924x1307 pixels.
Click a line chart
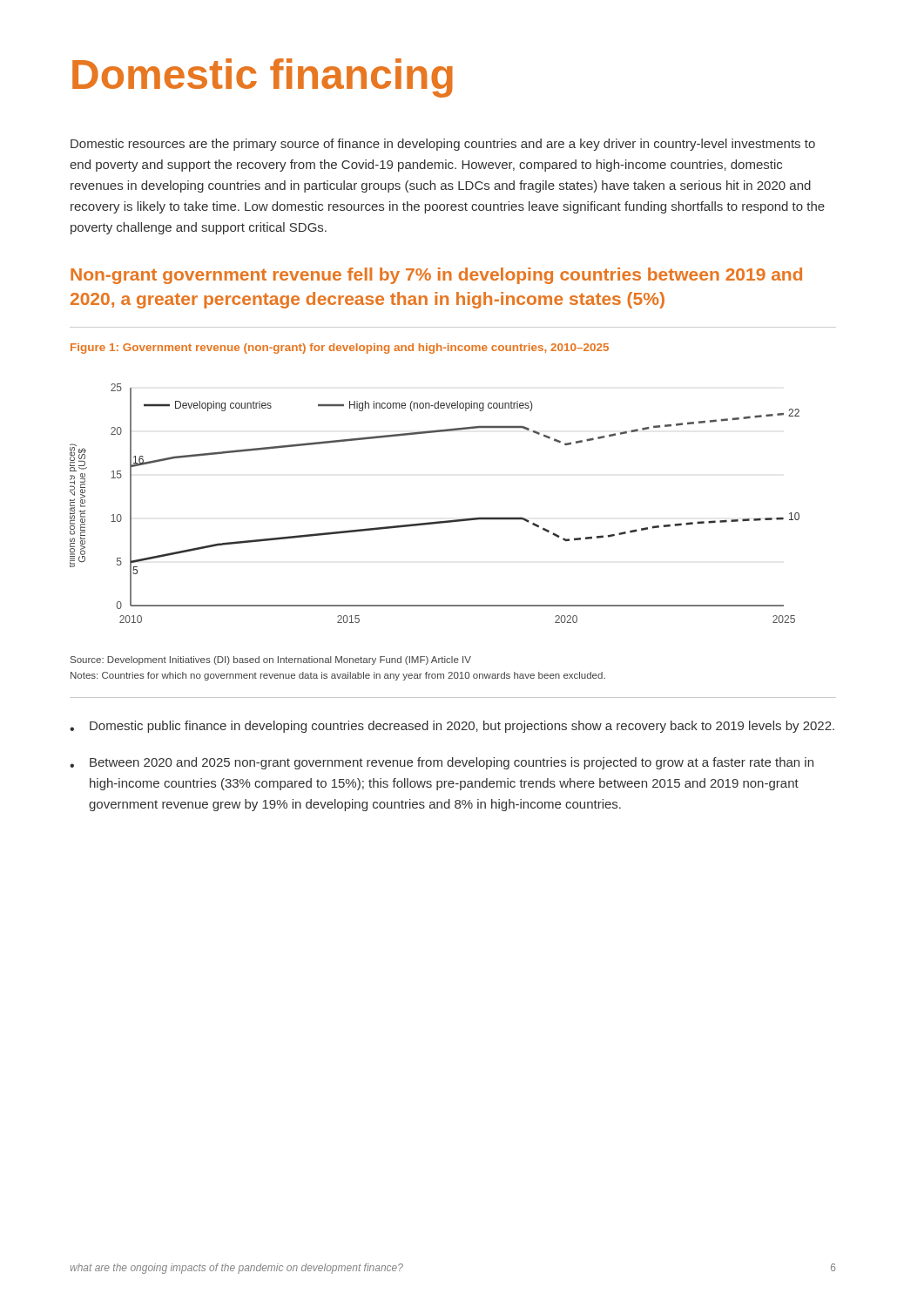coord(453,507)
